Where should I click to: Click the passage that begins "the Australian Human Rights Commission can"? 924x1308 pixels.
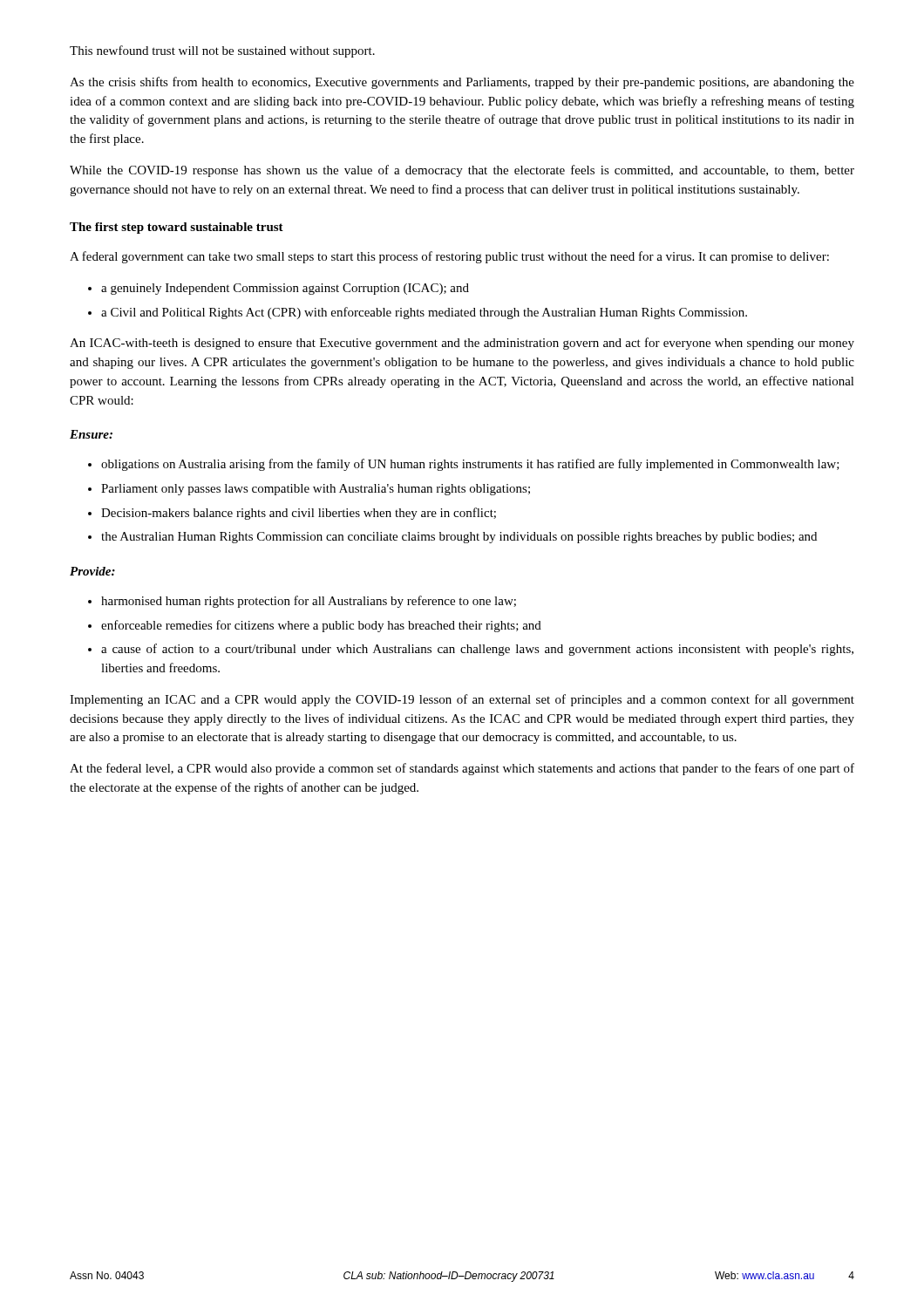(x=459, y=536)
